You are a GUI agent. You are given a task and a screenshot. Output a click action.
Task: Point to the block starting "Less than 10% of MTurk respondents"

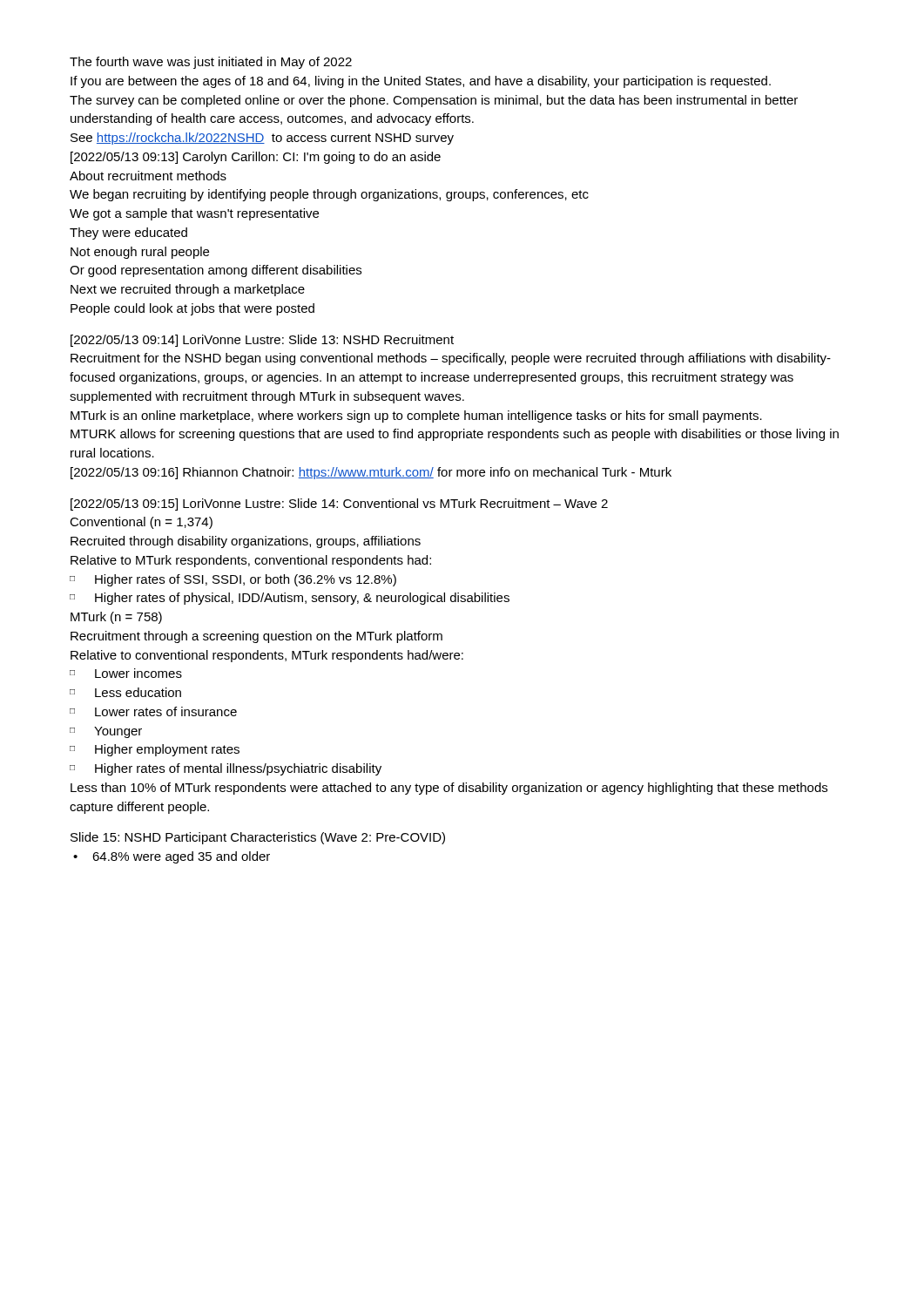tap(462, 797)
